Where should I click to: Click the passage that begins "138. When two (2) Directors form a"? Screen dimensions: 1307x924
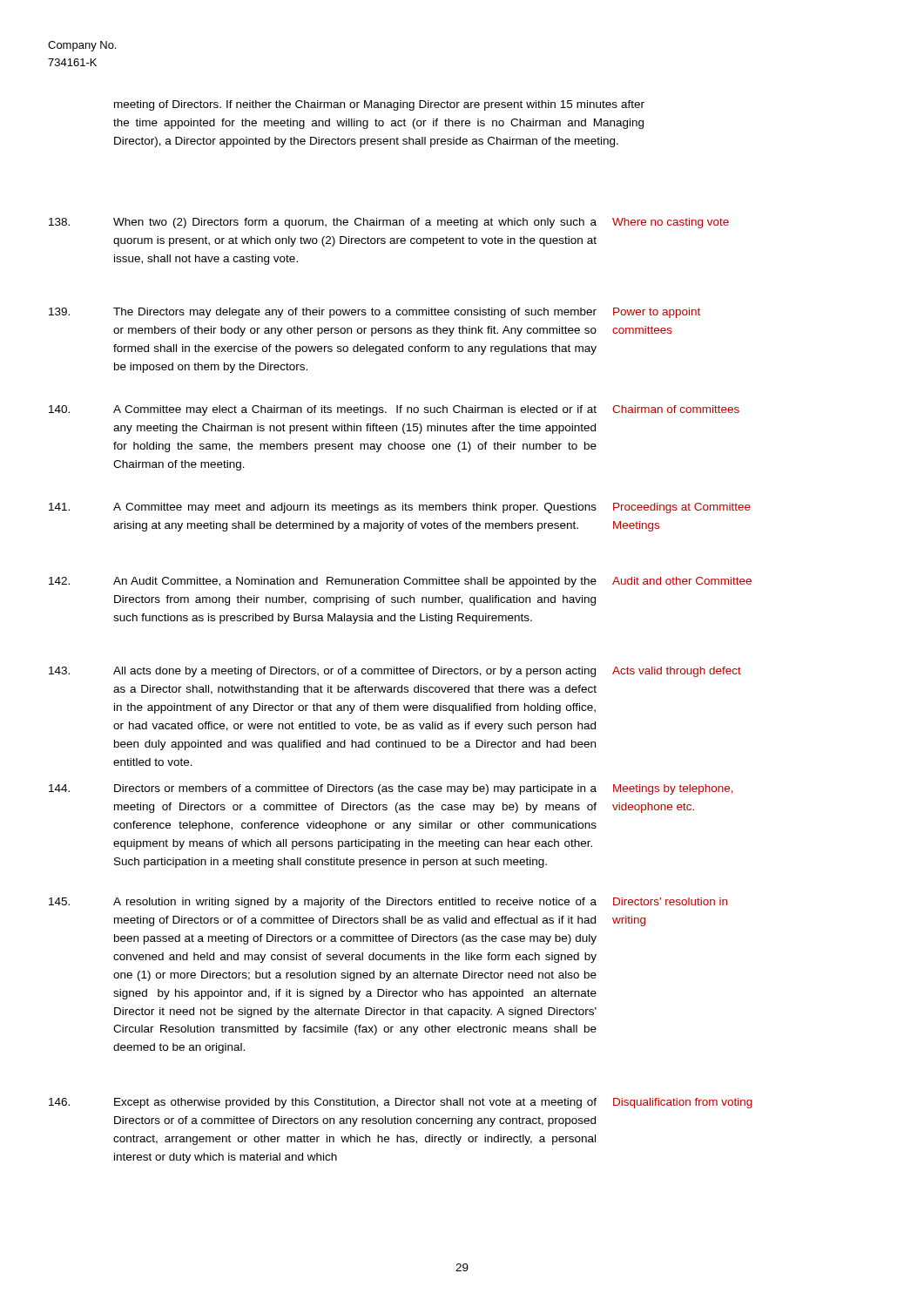(402, 241)
